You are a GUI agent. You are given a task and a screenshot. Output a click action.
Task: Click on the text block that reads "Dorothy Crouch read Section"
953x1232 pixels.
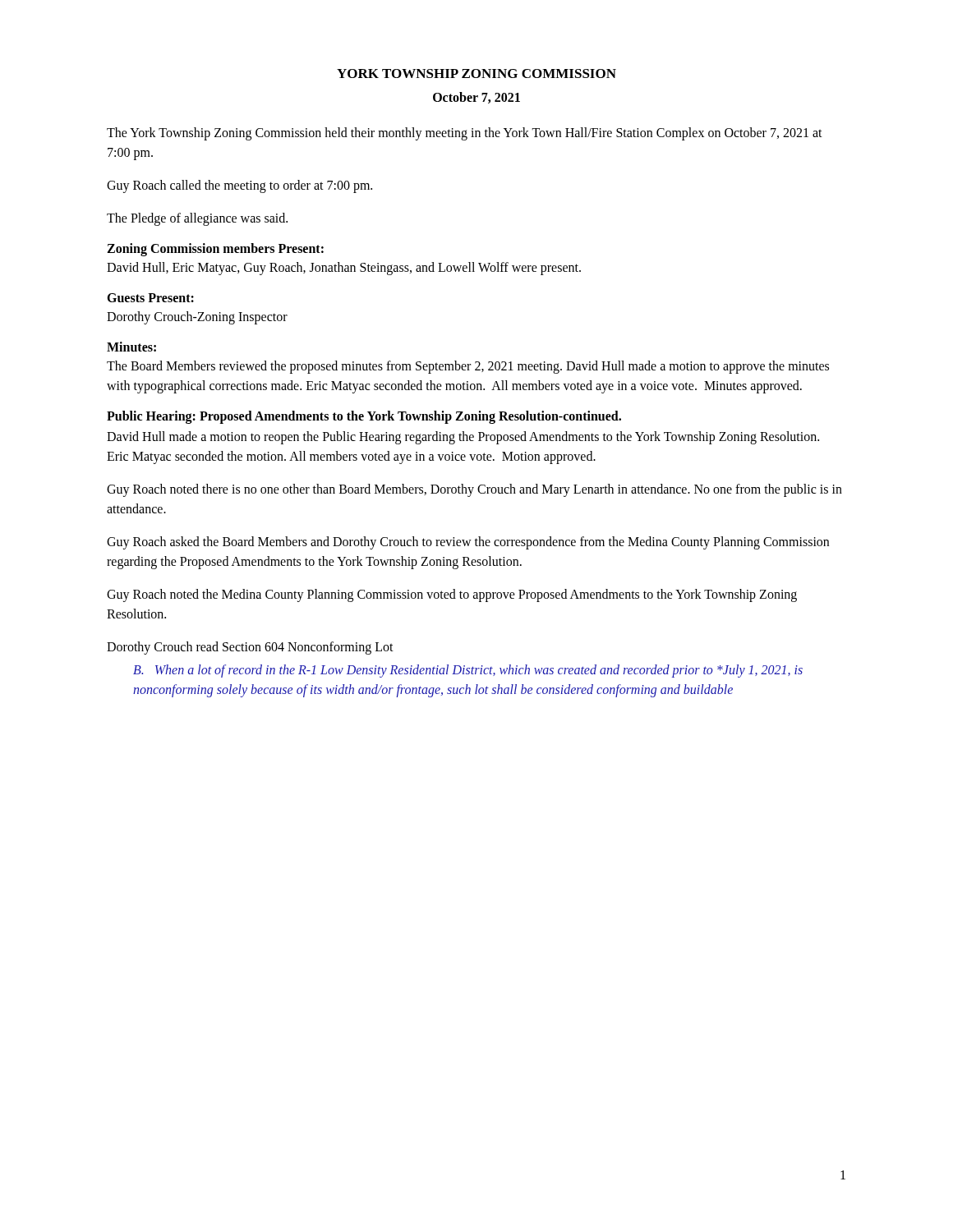(250, 647)
